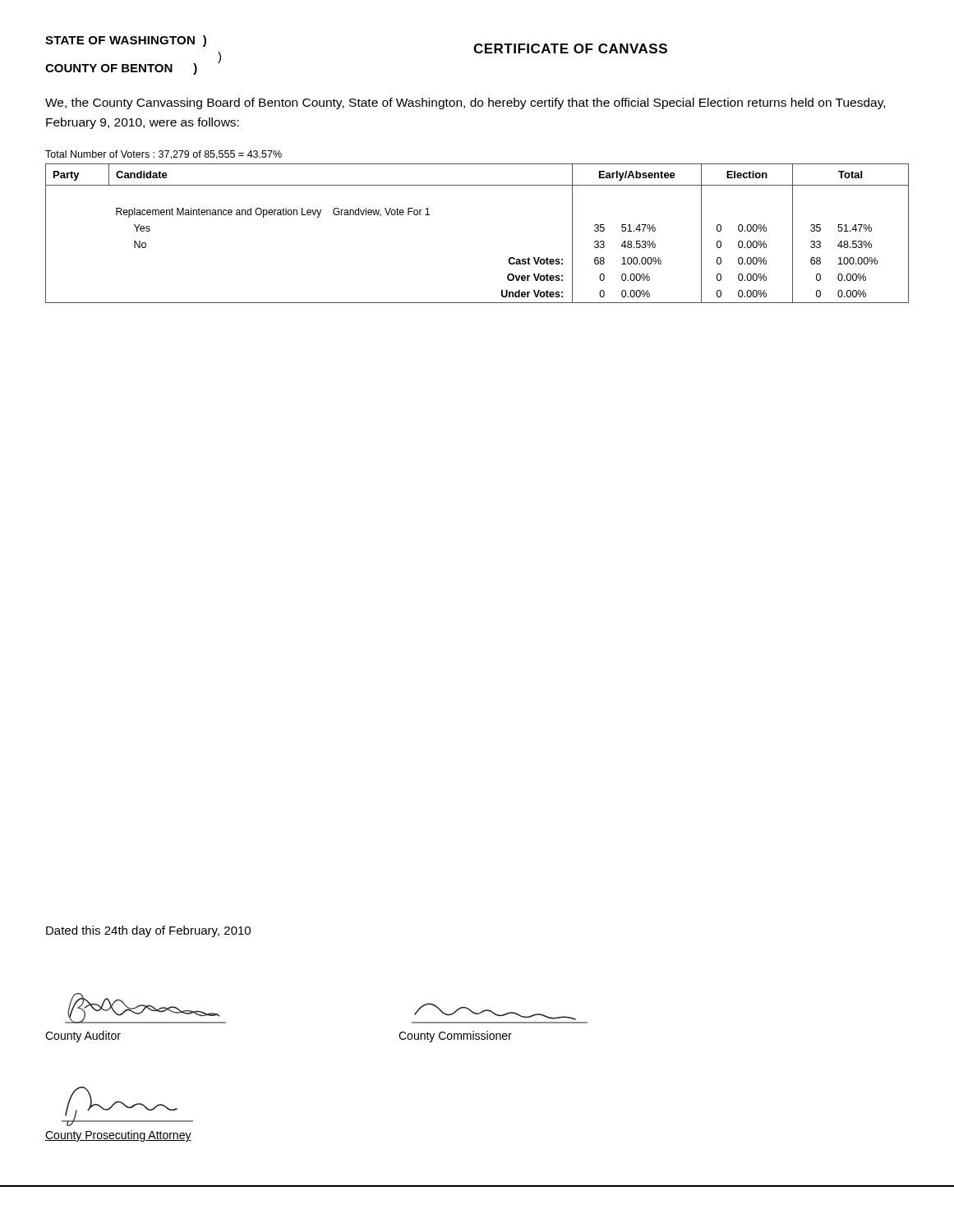This screenshot has width=954, height=1232.
Task: Point to the passage starting "Total Number of"
Action: click(x=164, y=154)
